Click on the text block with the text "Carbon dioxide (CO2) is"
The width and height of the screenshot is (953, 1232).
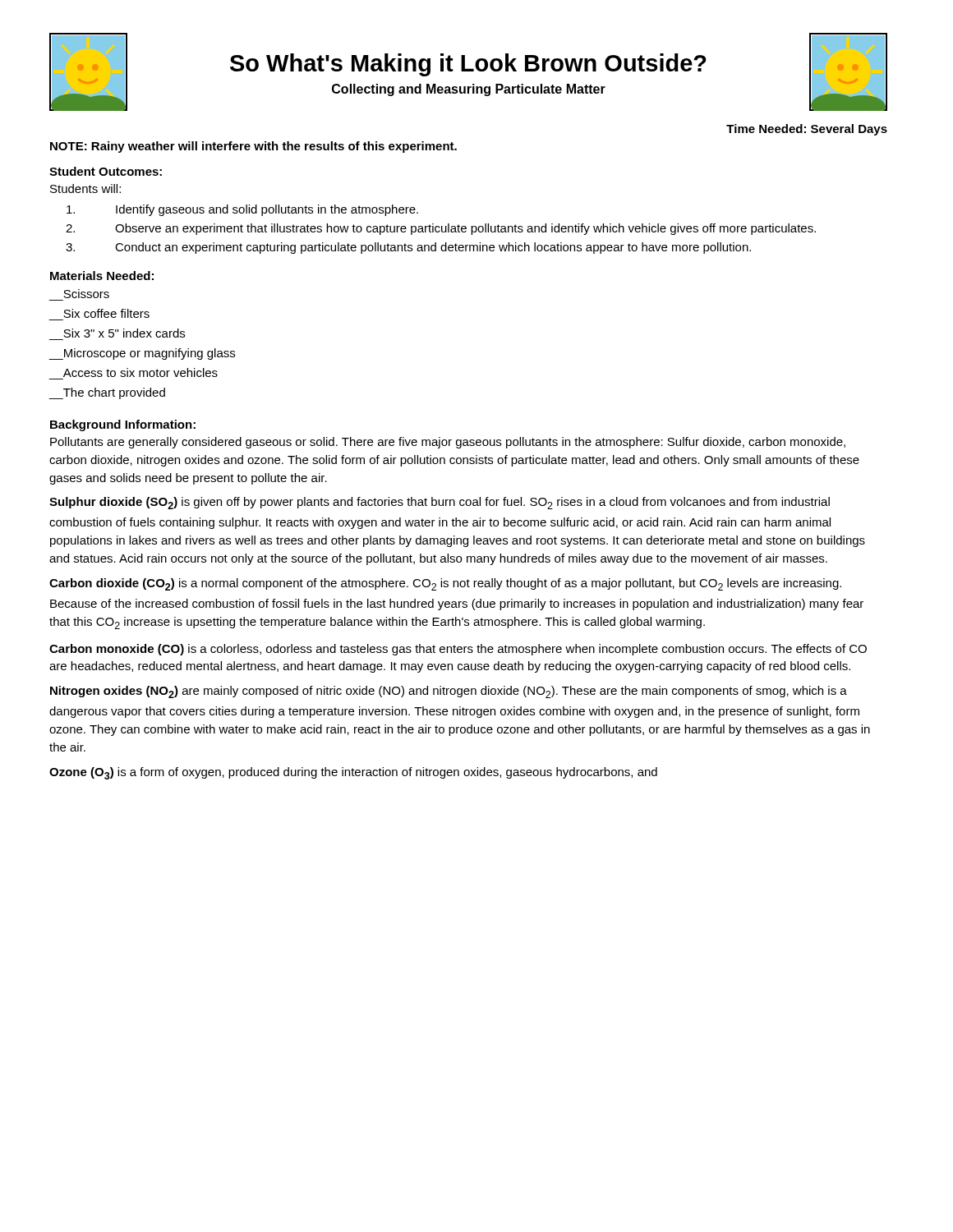pyautogui.click(x=457, y=603)
